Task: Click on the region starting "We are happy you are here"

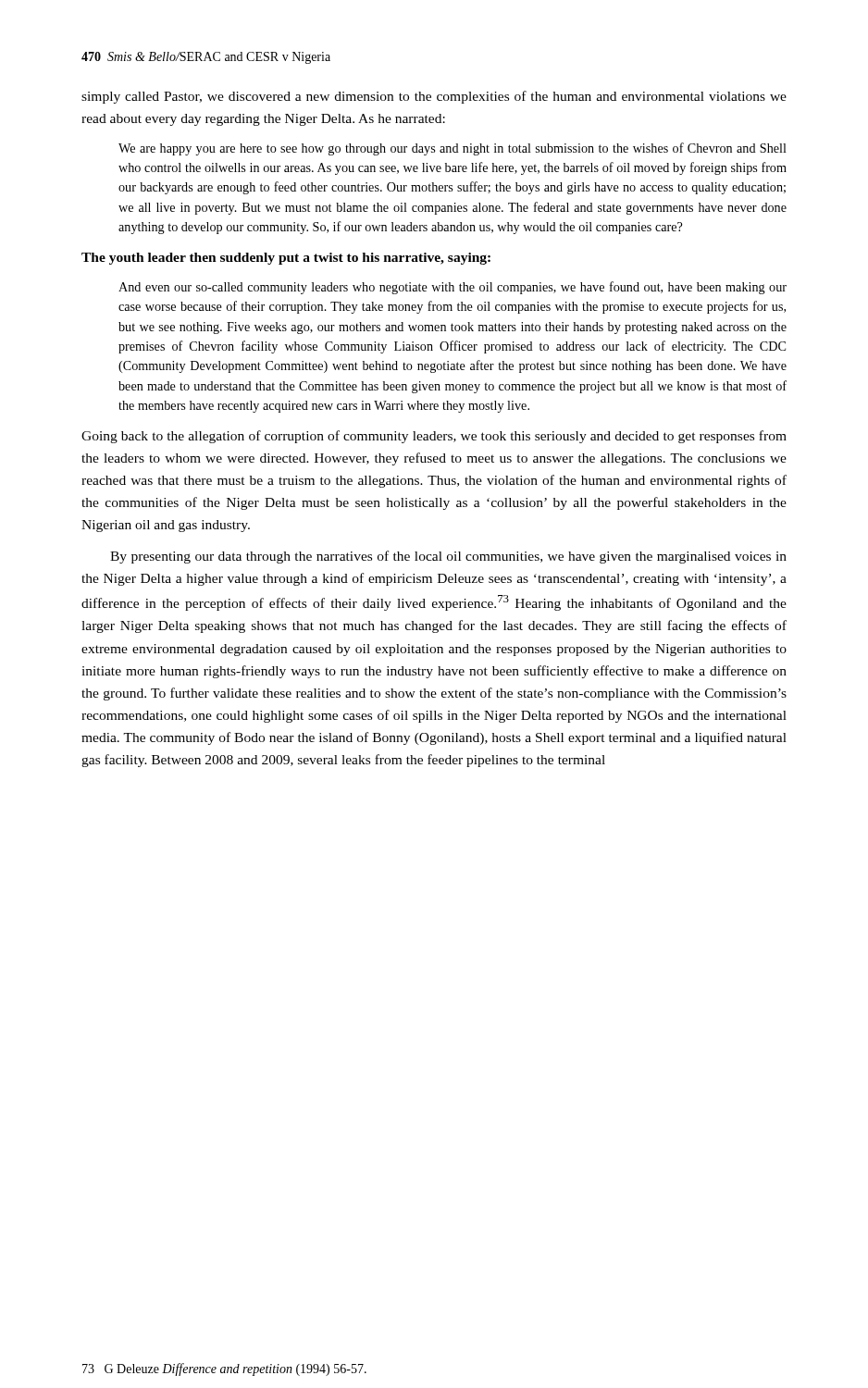Action: click(453, 187)
